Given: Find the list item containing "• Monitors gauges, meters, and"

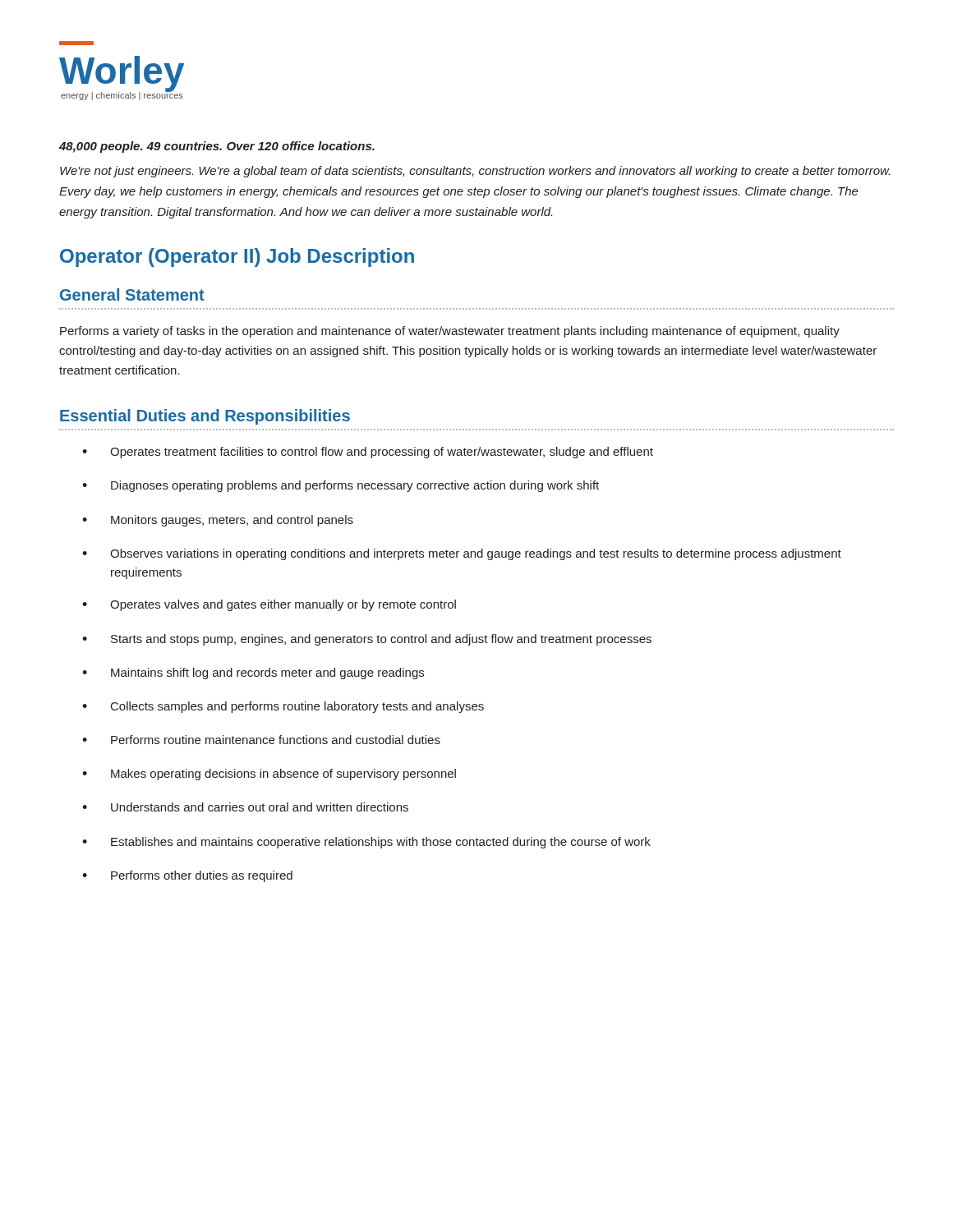Looking at the screenshot, I should point(218,521).
